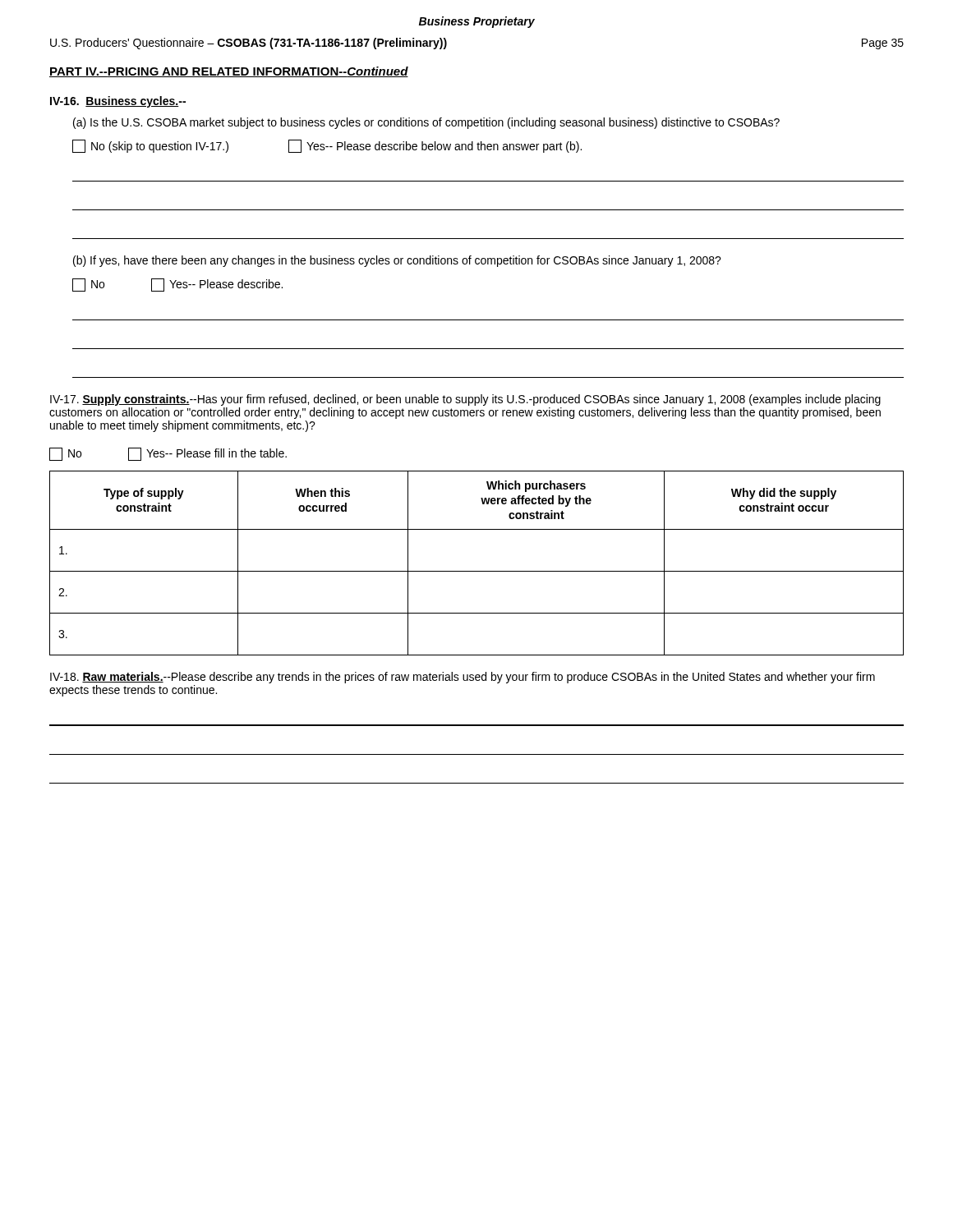This screenshot has height=1232, width=953.
Task: Click on the text block with the text "(a) Is the U.S. CSOBA market subject"
Action: pyautogui.click(x=426, y=122)
